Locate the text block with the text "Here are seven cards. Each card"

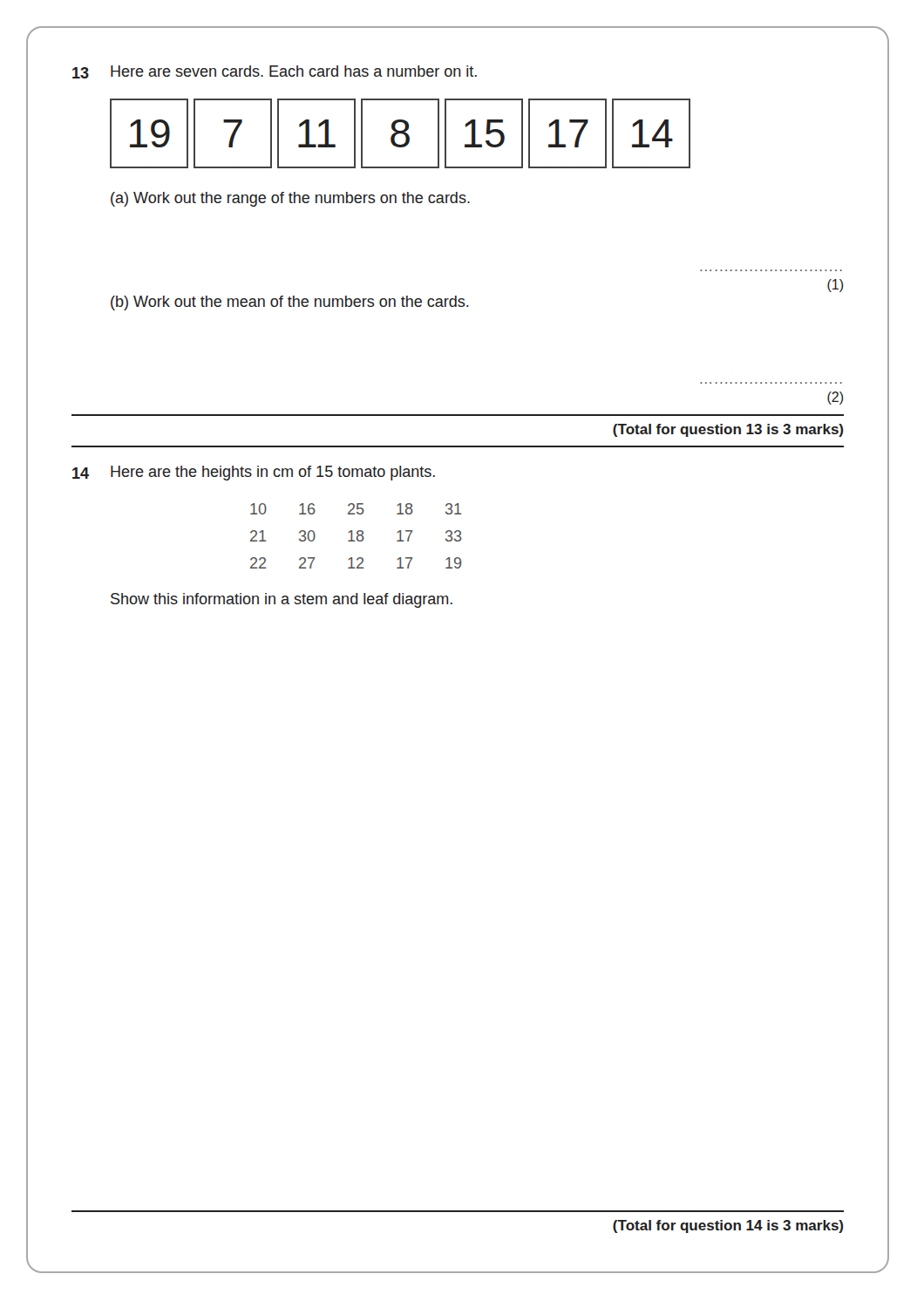pyautogui.click(x=294, y=71)
